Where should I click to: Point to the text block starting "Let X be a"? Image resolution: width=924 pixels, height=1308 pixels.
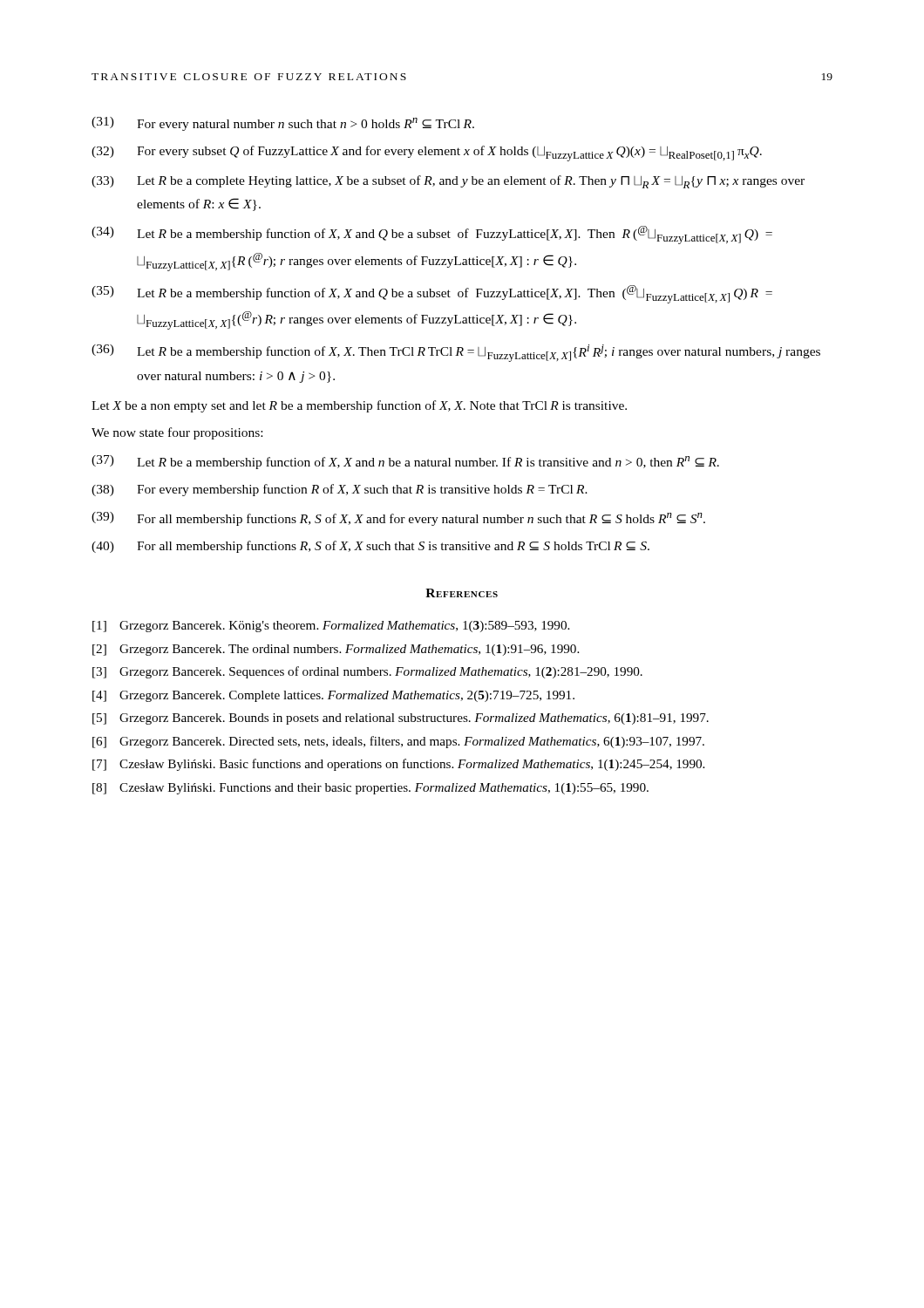point(360,405)
